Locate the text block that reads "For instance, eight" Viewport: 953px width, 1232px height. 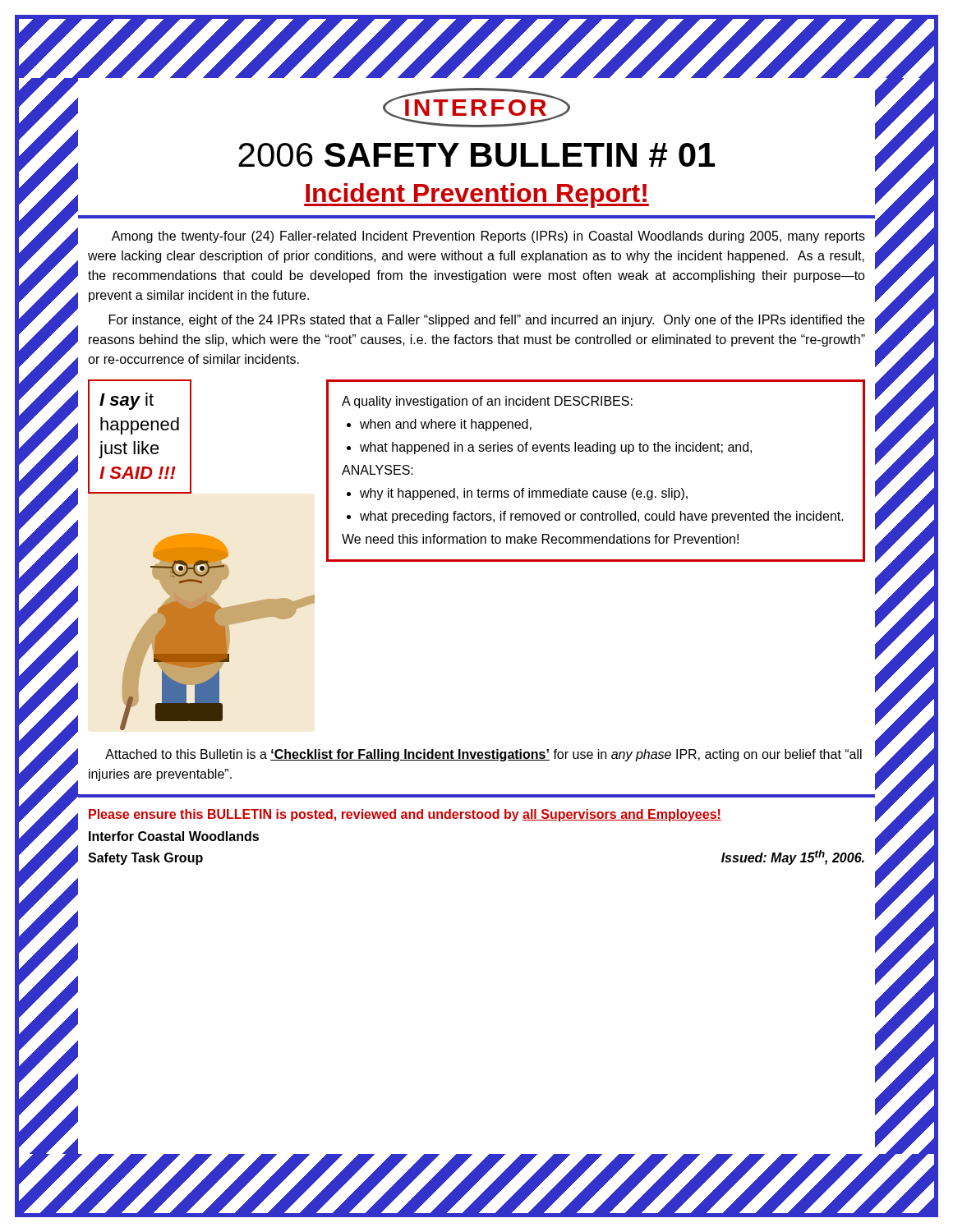pyautogui.click(x=476, y=340)
